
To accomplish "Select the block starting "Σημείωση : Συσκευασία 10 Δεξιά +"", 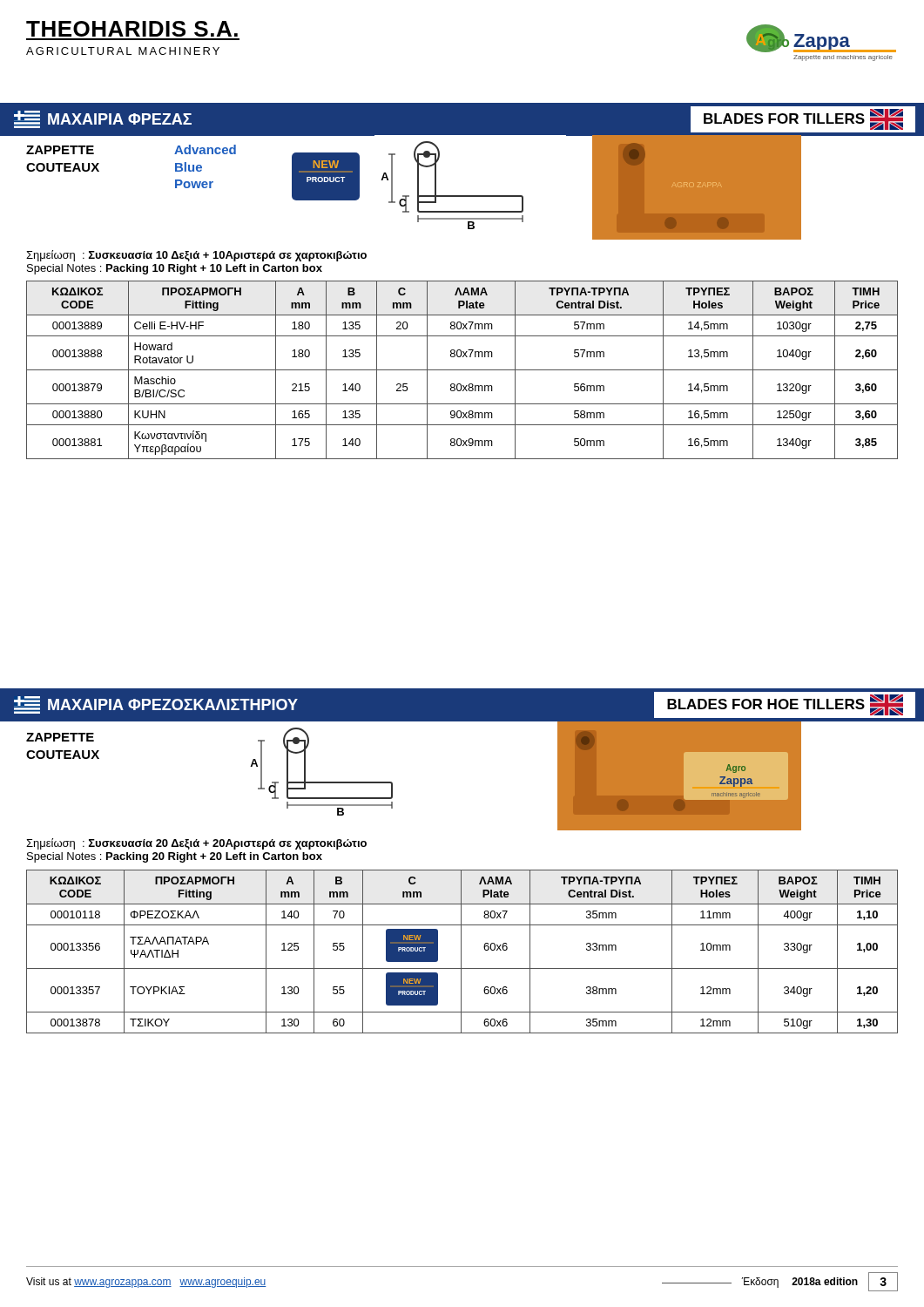I will pyautogui.click(x=197, y=261).
